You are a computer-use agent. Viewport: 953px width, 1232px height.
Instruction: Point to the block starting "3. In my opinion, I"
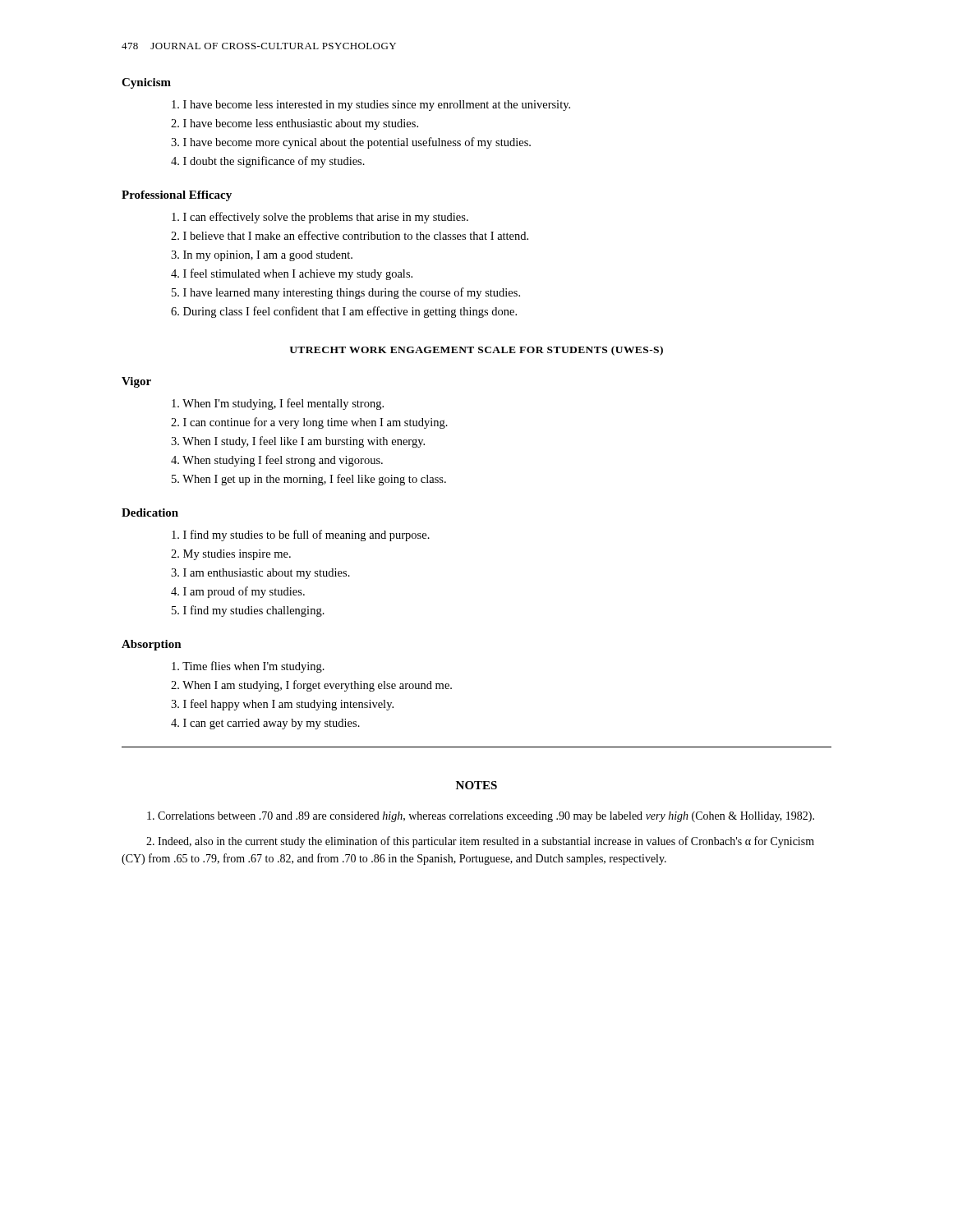[x=262, y=255]
